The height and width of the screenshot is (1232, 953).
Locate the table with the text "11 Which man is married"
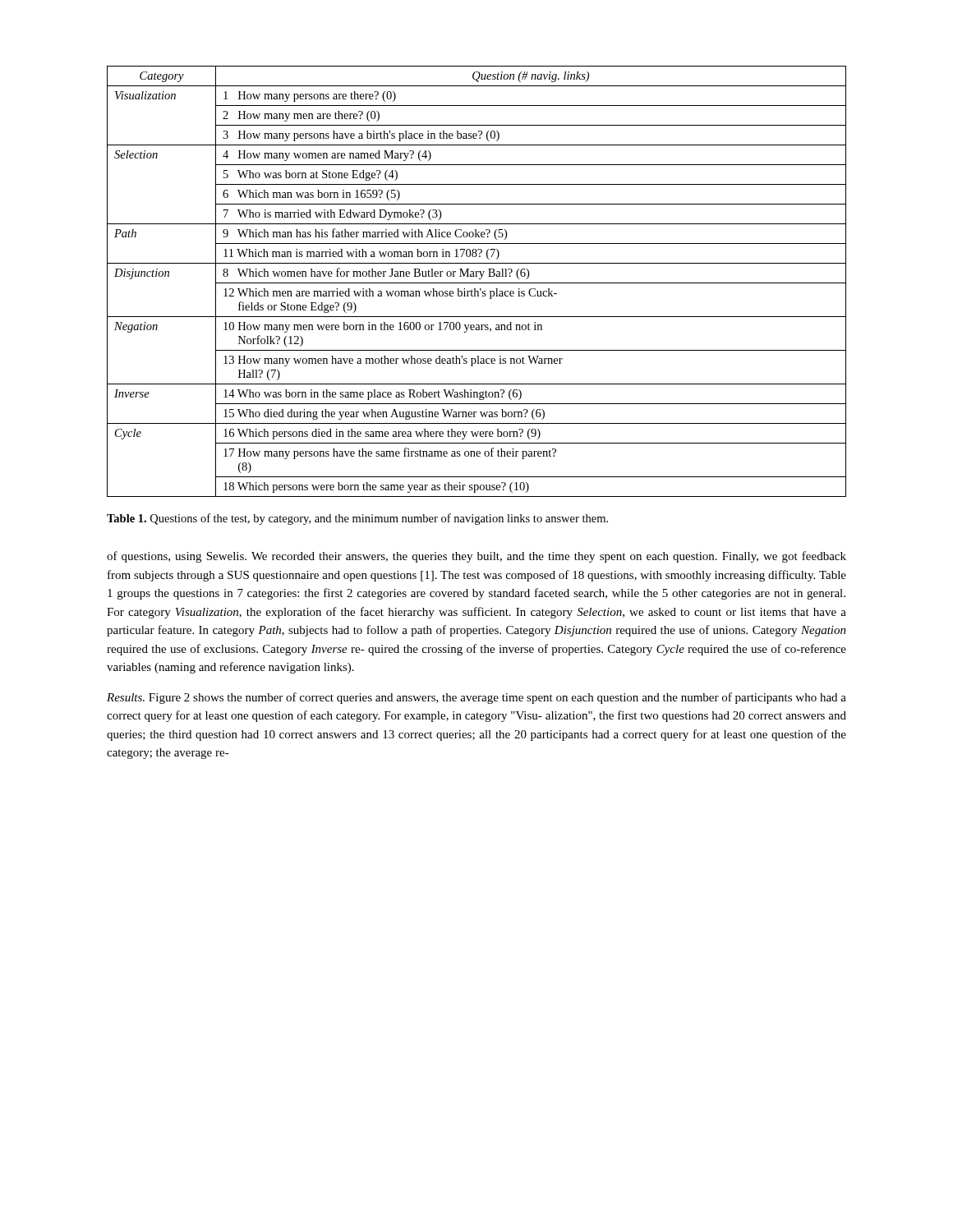tap(476, 281)
